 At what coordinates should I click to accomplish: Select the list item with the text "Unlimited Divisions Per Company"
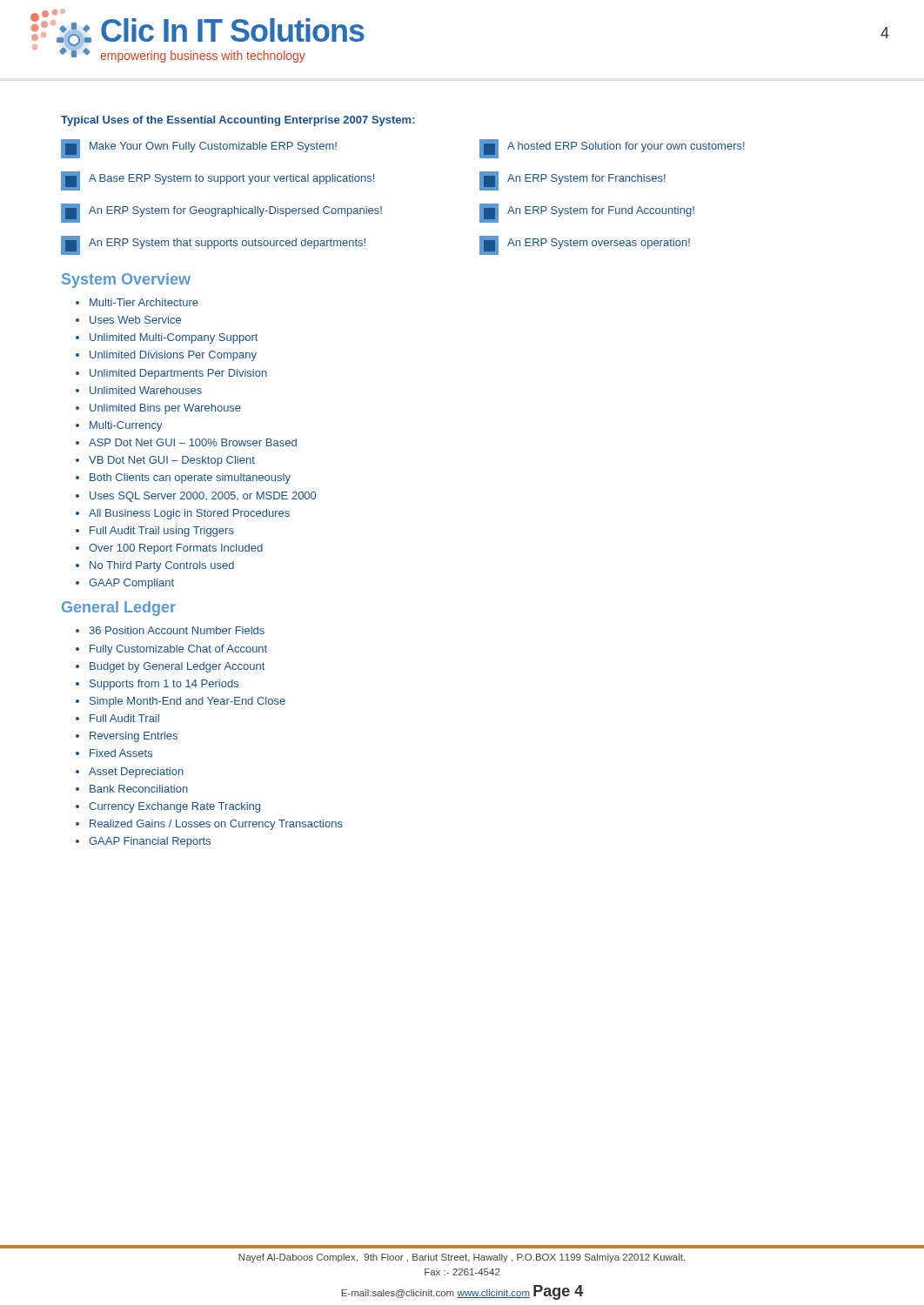click(x=173, y=355)
